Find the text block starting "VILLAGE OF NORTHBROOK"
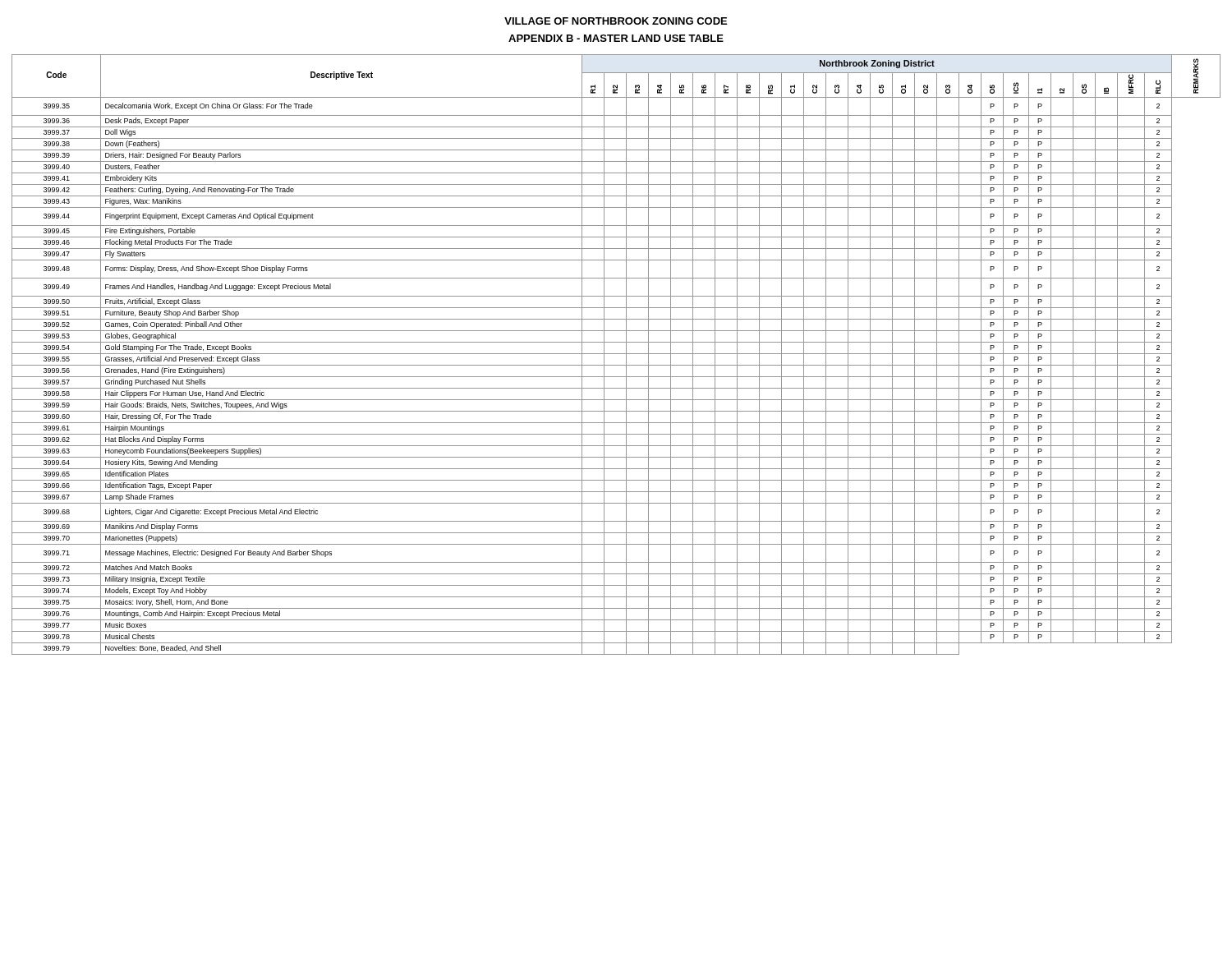1232x953 pixels. 616,29
